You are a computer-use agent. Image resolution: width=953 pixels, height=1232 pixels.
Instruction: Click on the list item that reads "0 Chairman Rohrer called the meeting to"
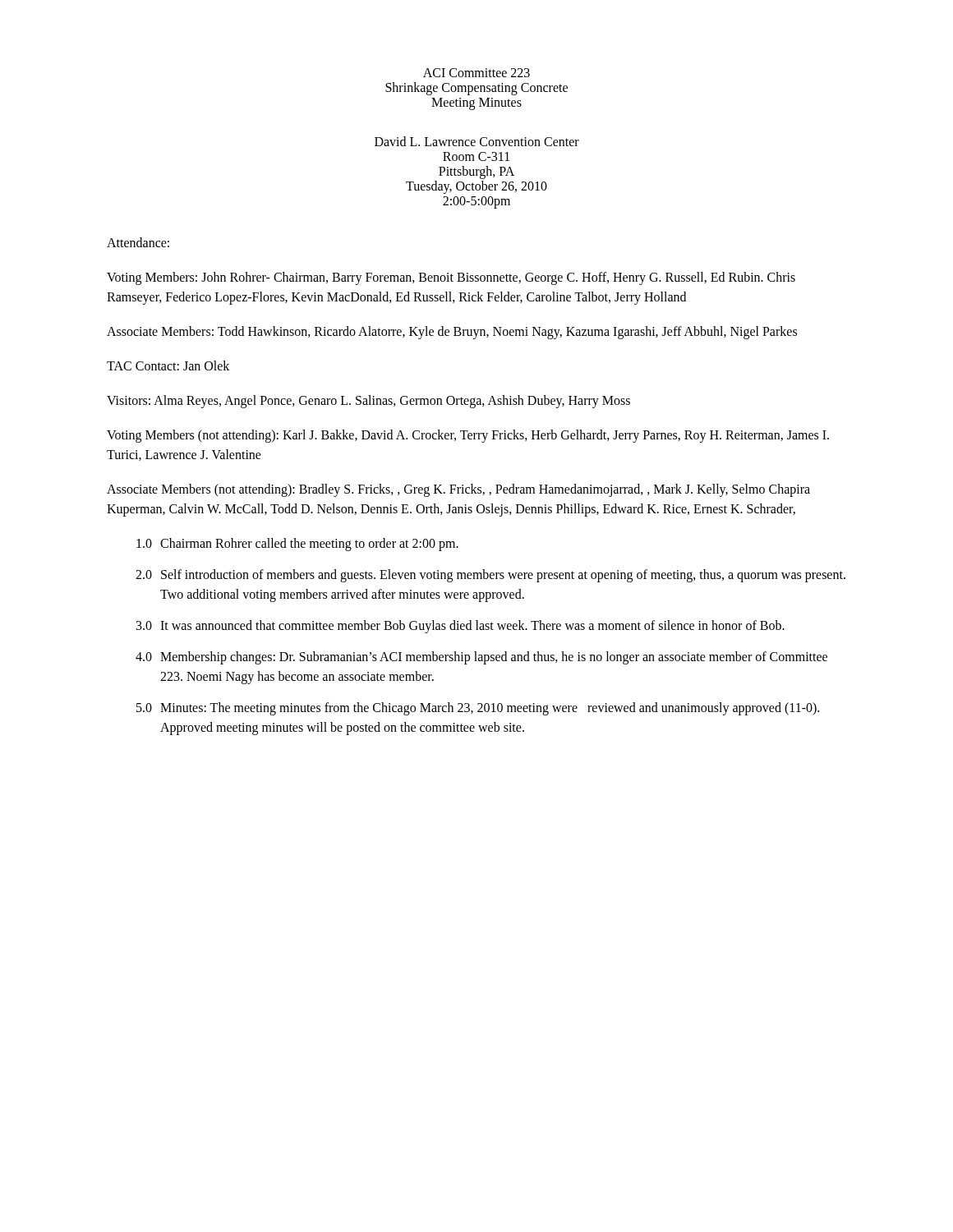(x=297, y=545)
